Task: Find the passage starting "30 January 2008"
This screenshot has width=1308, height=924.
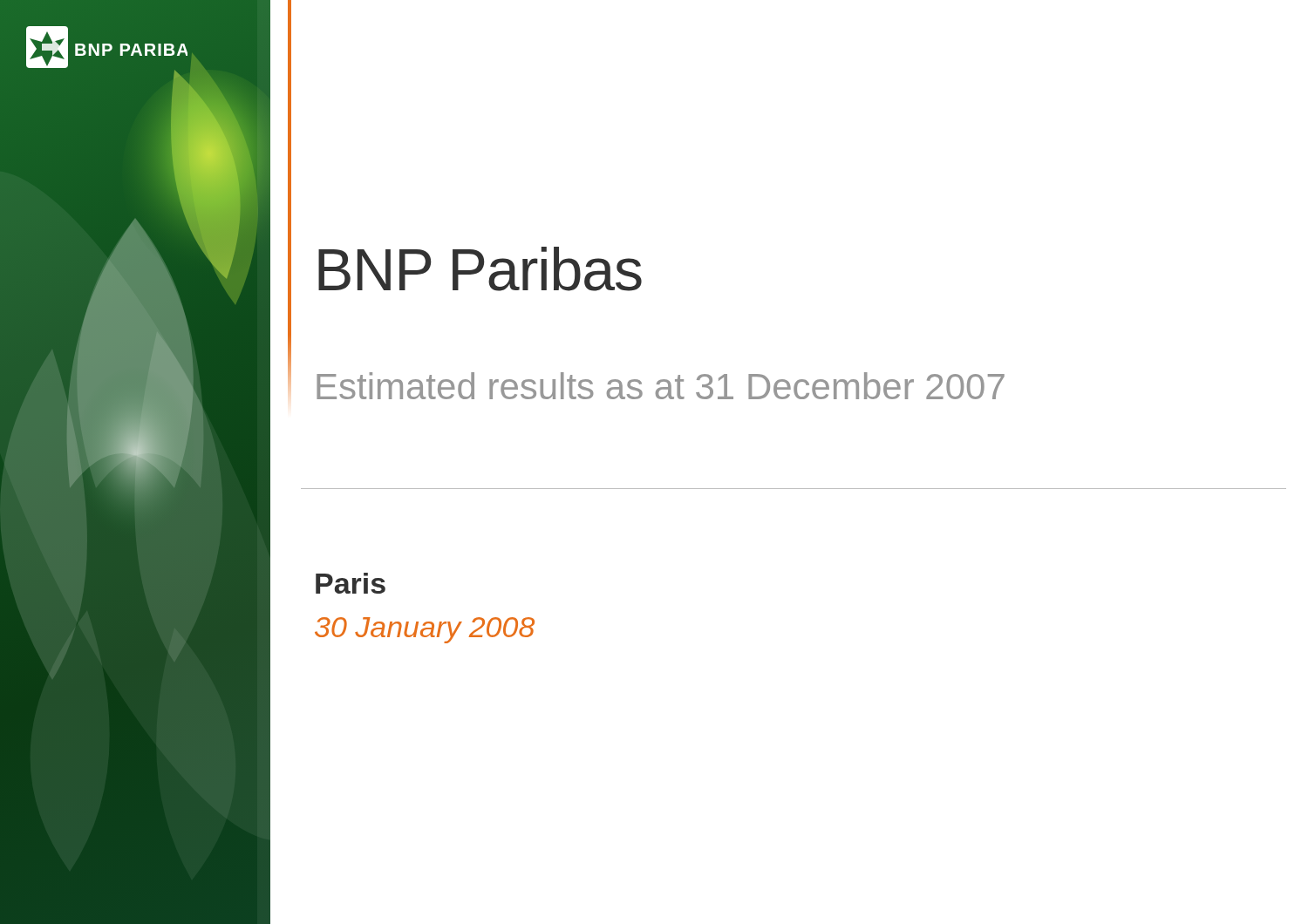Action: (424, 627)
